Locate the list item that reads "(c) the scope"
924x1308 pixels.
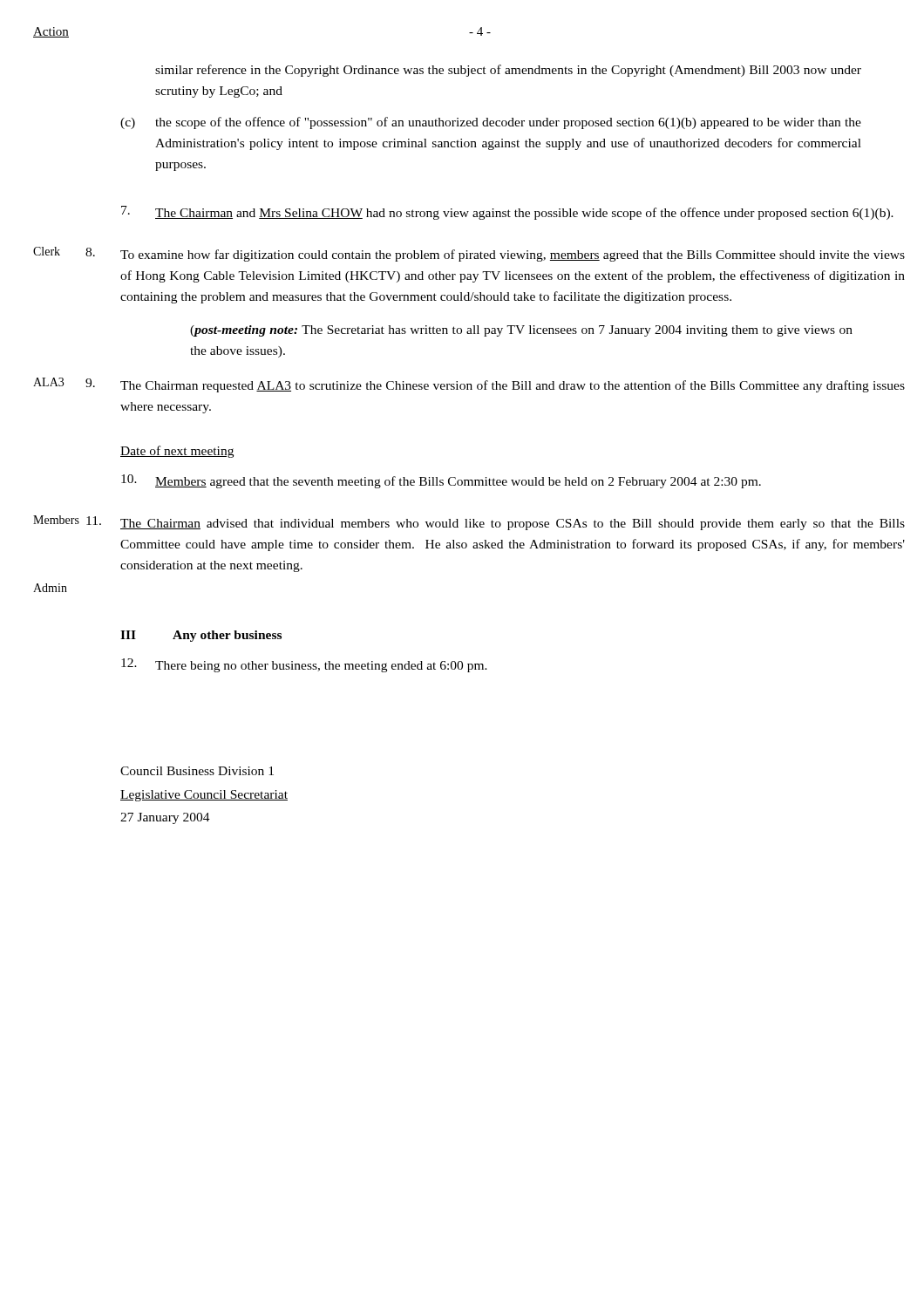pos(491,143)
